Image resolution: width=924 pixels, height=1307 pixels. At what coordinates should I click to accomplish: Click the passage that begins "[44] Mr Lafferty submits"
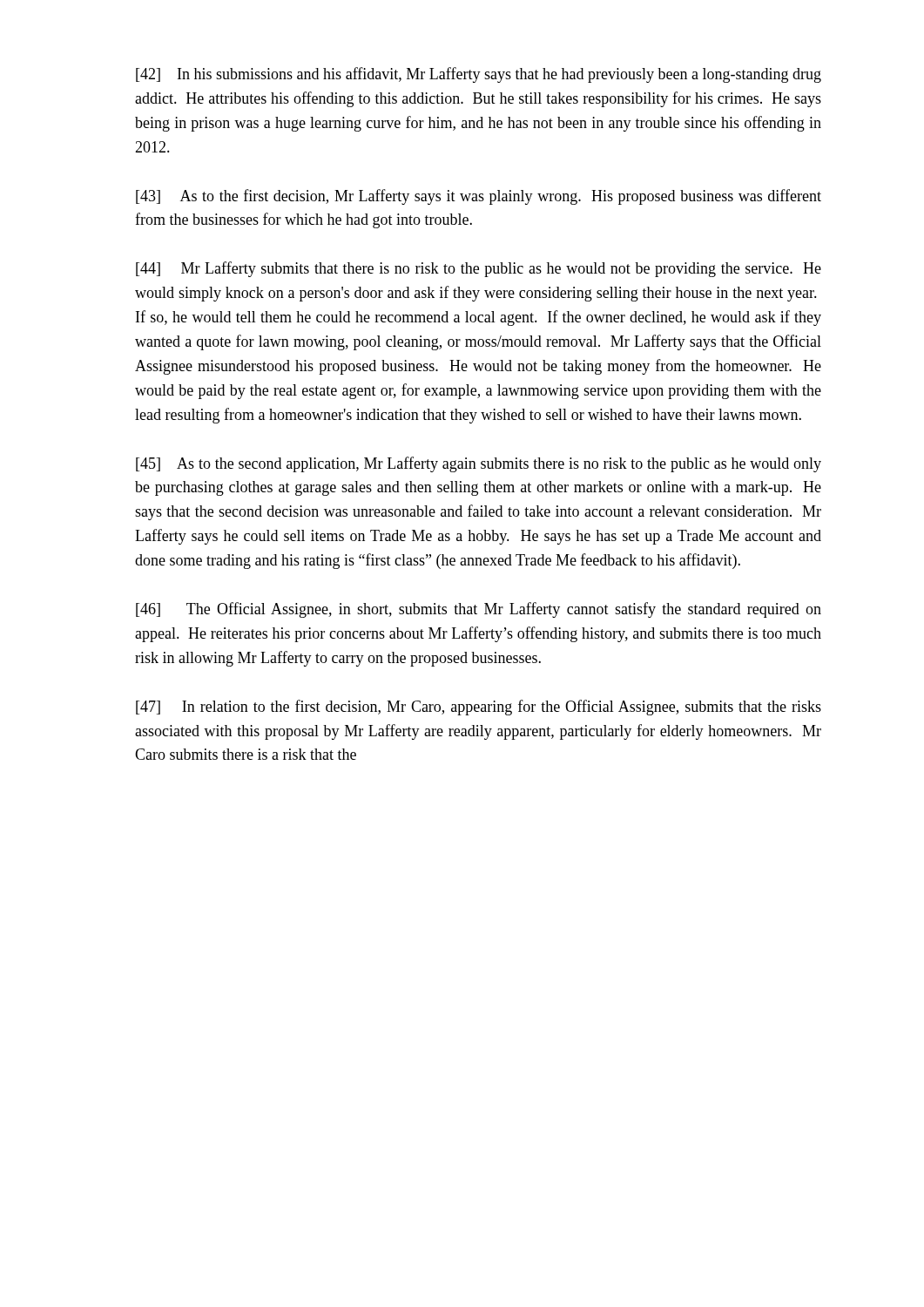pos(478,342)
